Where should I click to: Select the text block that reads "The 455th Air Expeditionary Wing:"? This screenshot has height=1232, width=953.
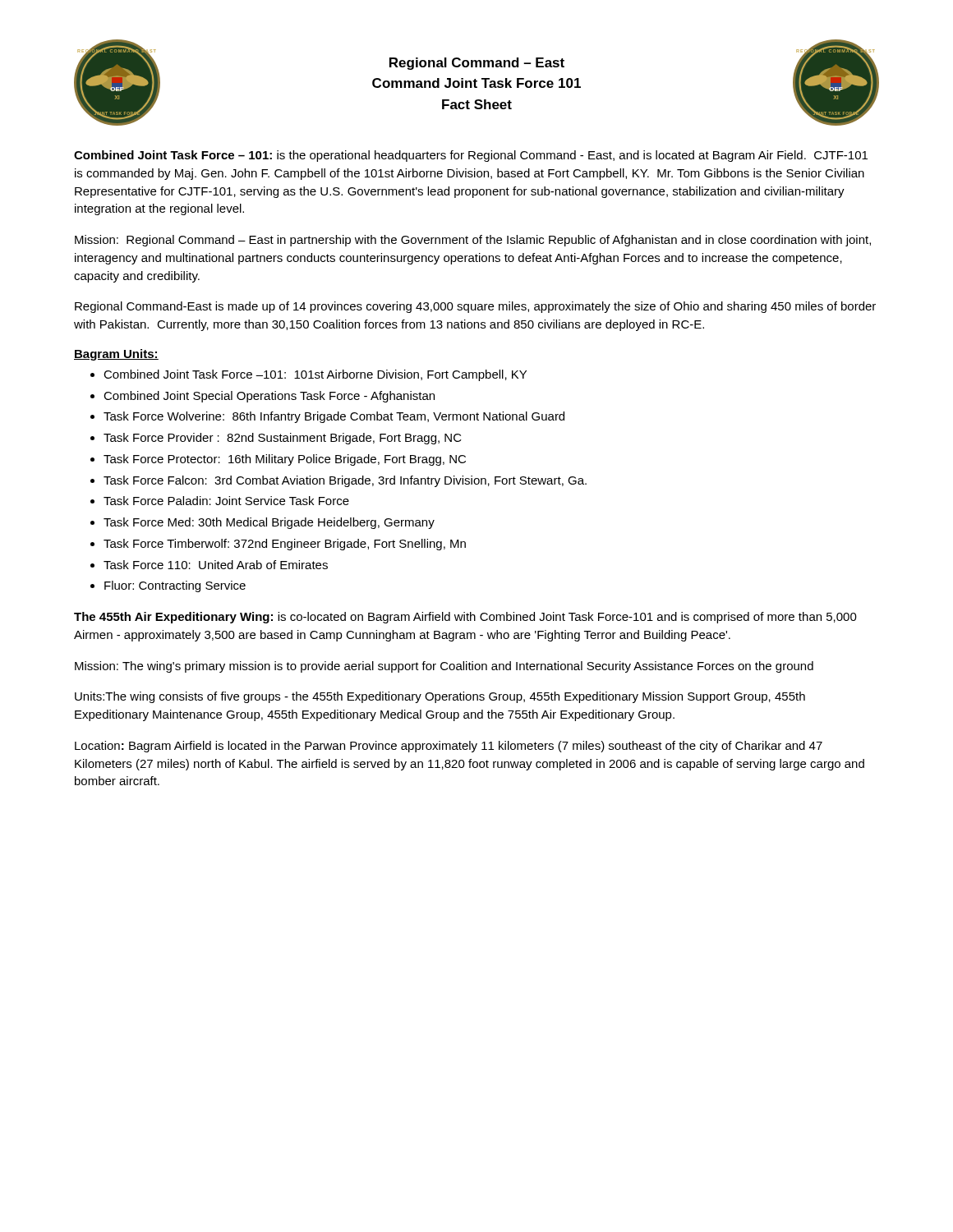tap(465, 625)
